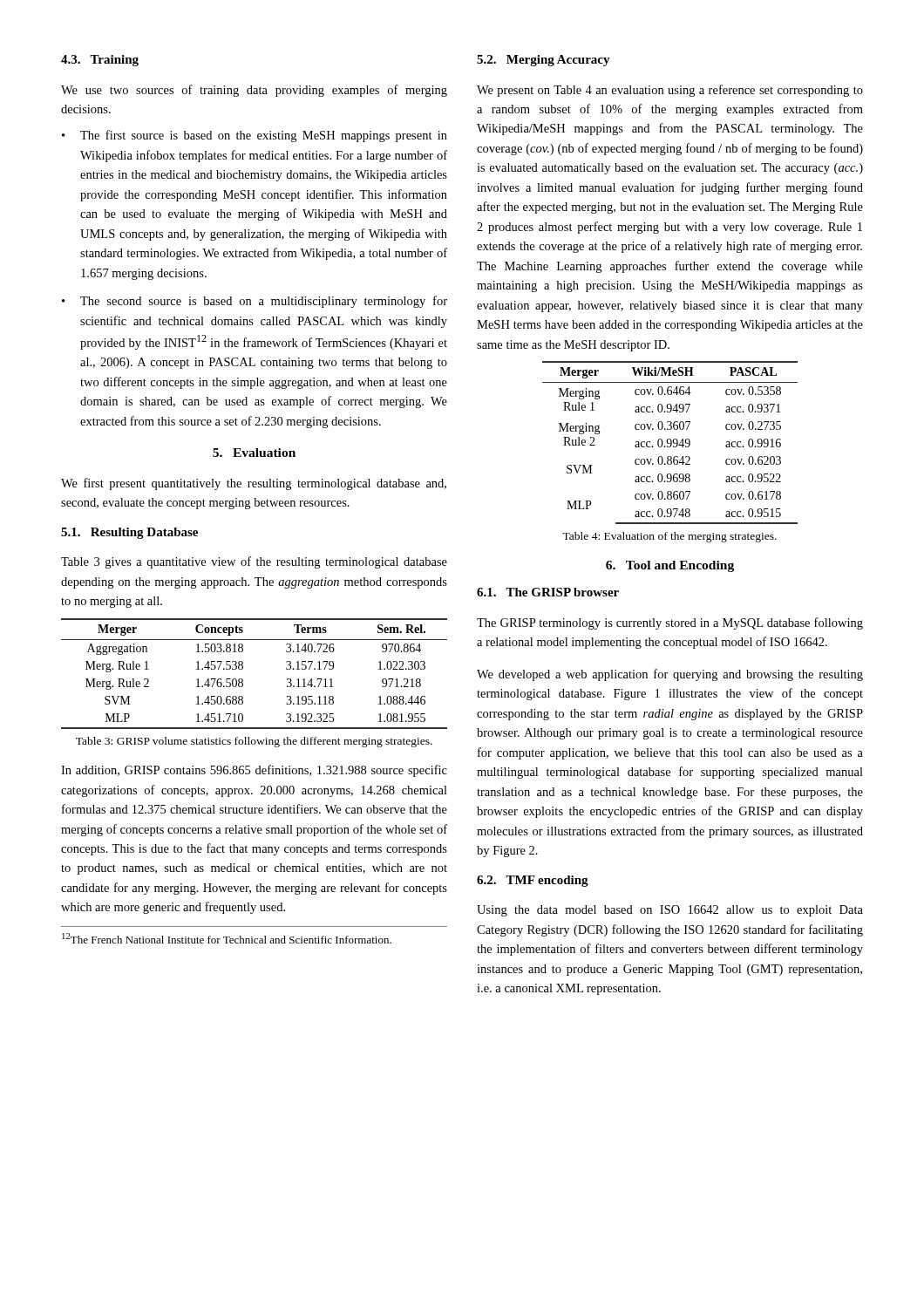
Task: Select the text block containing "We developed a"
Action: click(x=670, y=762)
